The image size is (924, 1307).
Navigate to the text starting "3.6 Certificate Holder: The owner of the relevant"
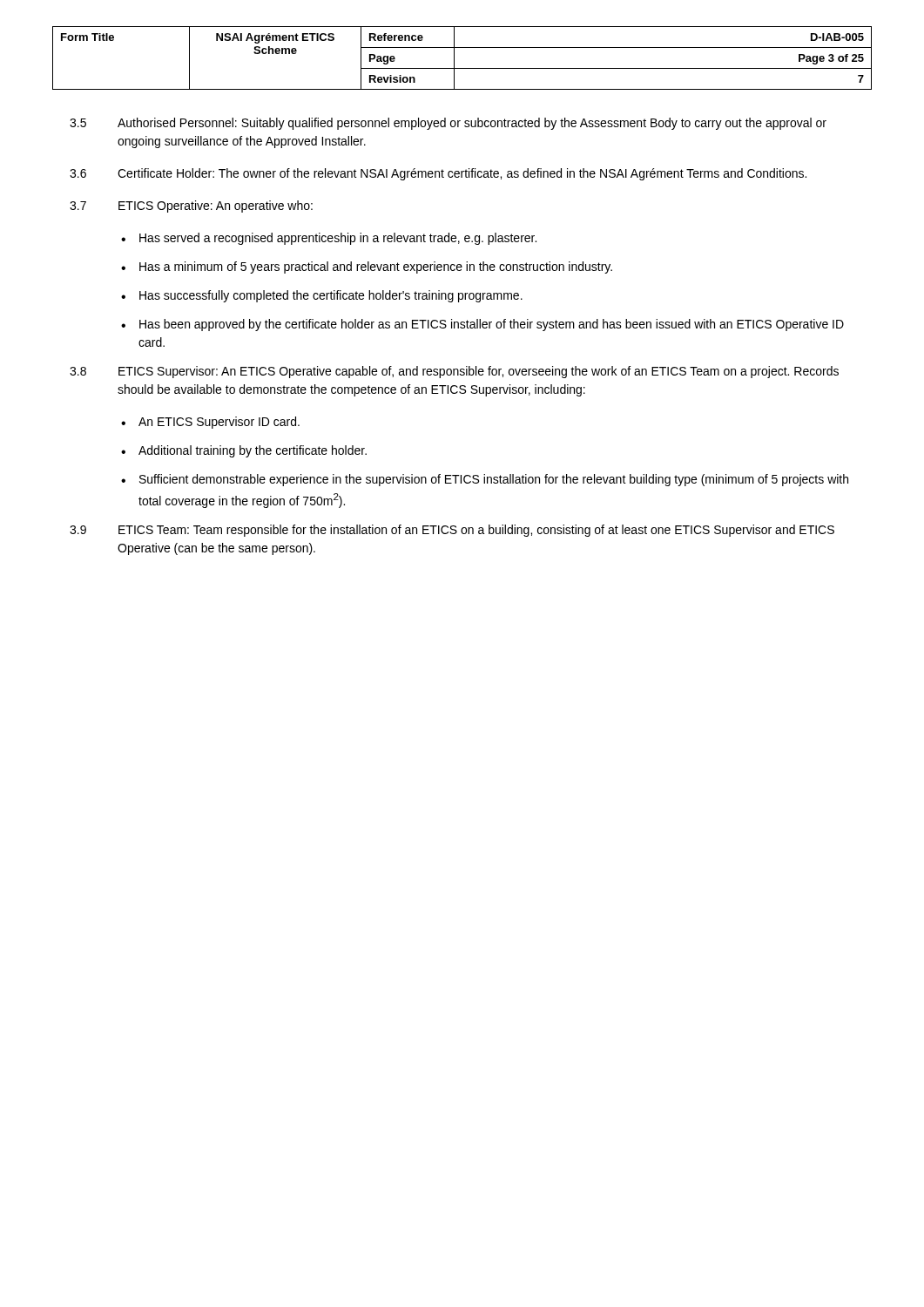pyautogui.click(x=462, y=174)
